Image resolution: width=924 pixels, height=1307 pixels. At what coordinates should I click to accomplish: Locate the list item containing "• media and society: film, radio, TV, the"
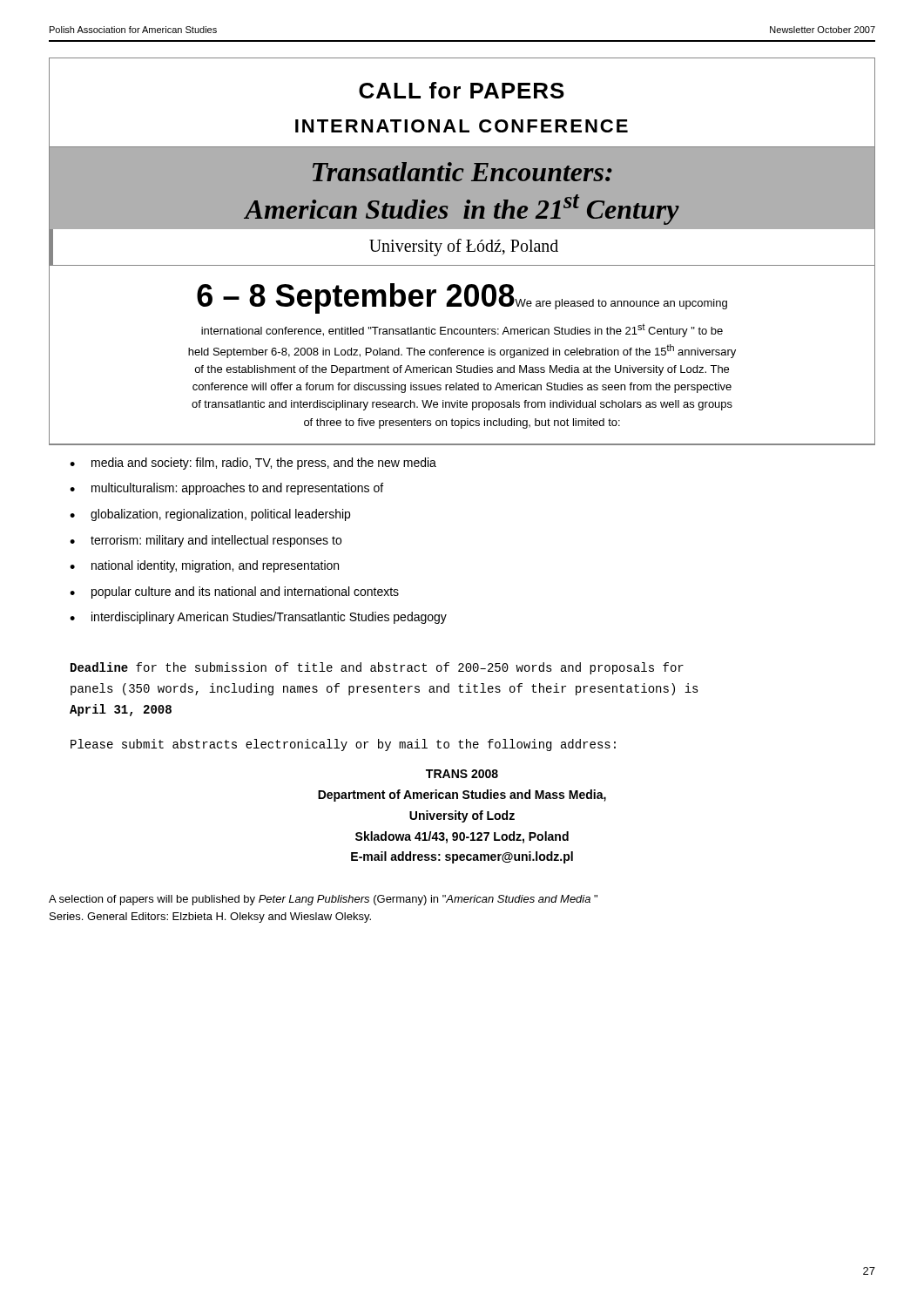click(x=253, y=465)
